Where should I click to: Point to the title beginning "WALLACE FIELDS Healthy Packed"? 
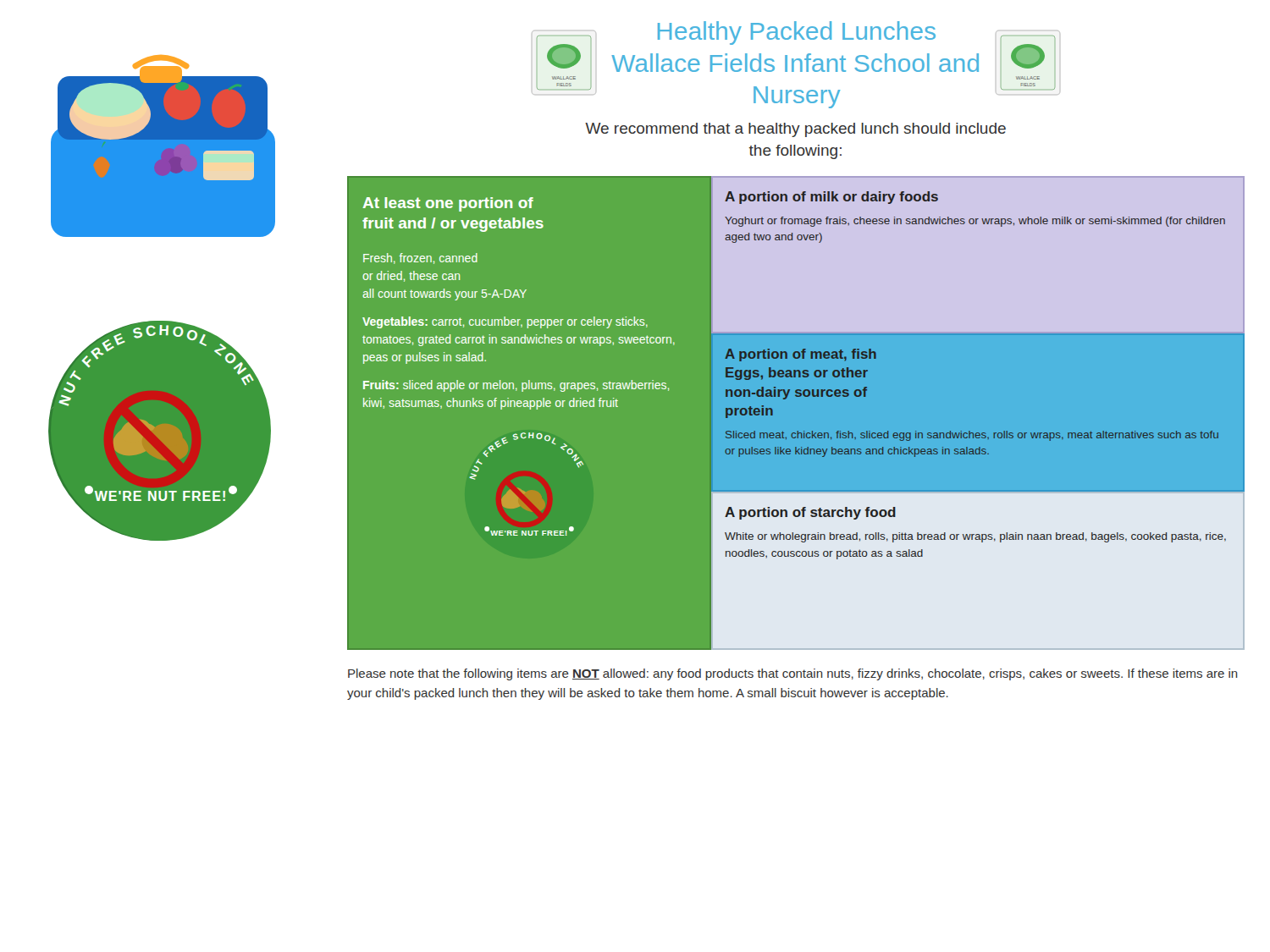click(796, 63)
